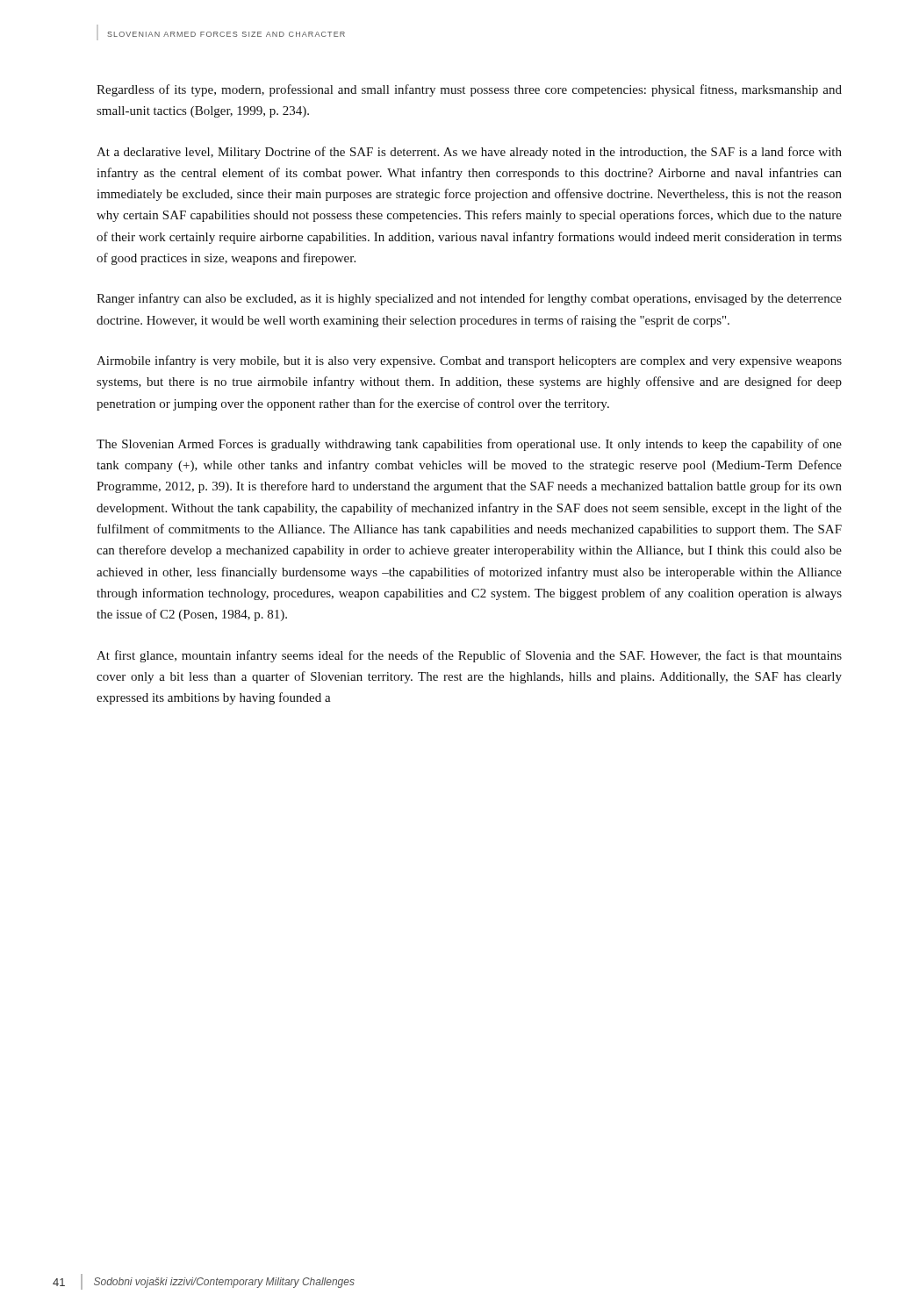Viewport: 912px width, 1316px height.
Task: Click on the text block with the text "At first glance, mountain infantry"
Action: tap(469, 676)
